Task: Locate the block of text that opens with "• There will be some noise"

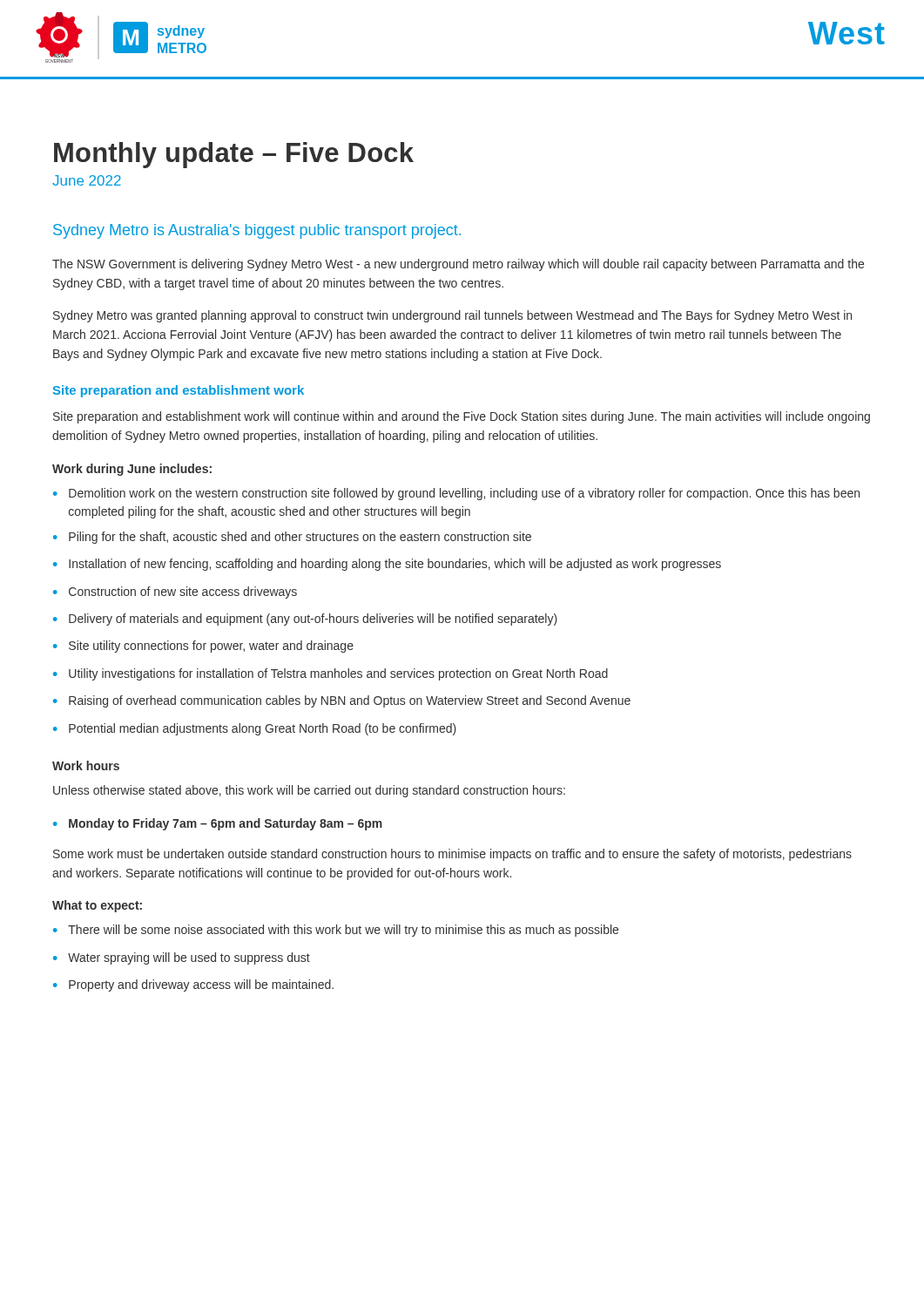Action: [x=462, y=931]
